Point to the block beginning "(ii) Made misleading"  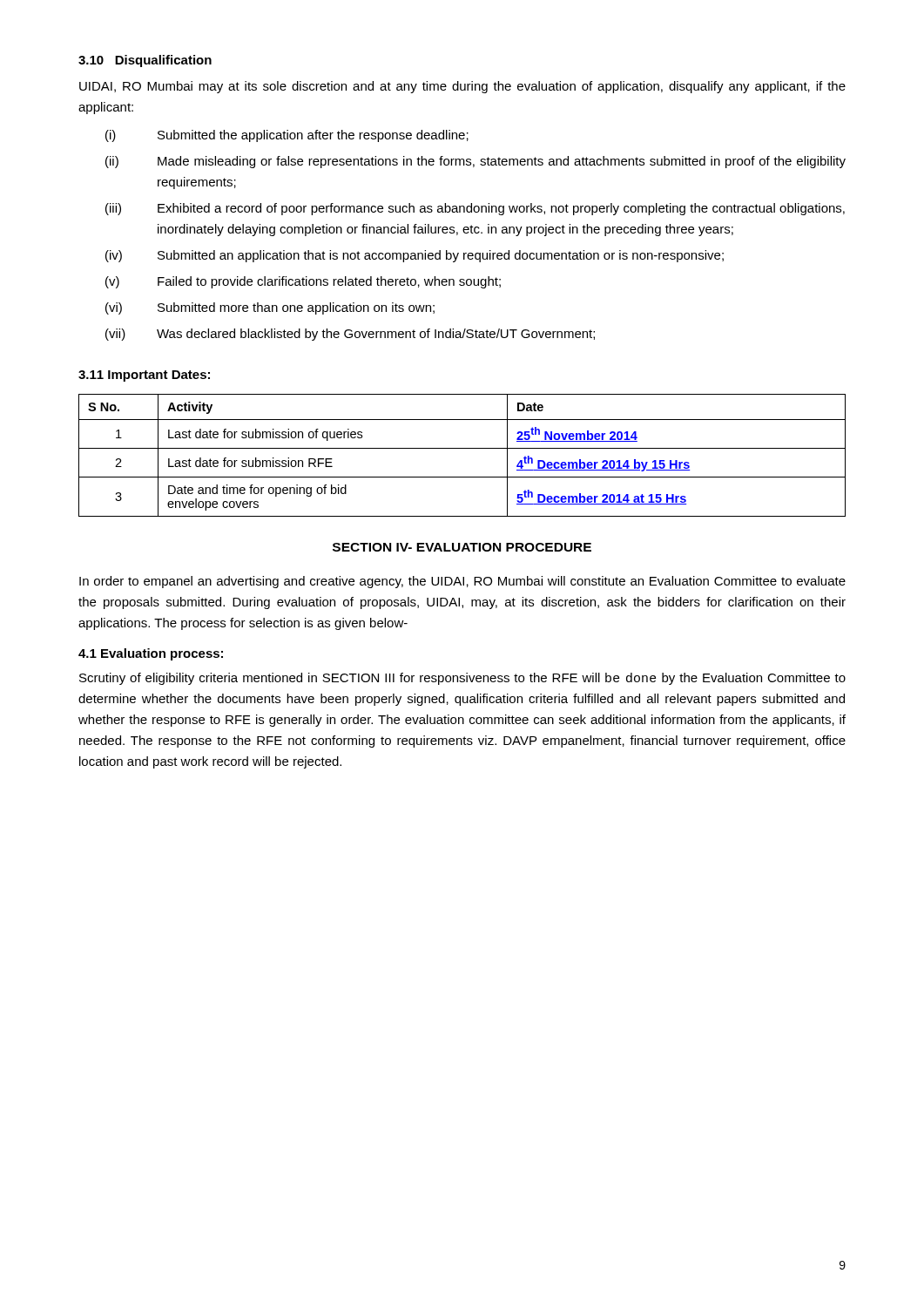click(462, 172)
